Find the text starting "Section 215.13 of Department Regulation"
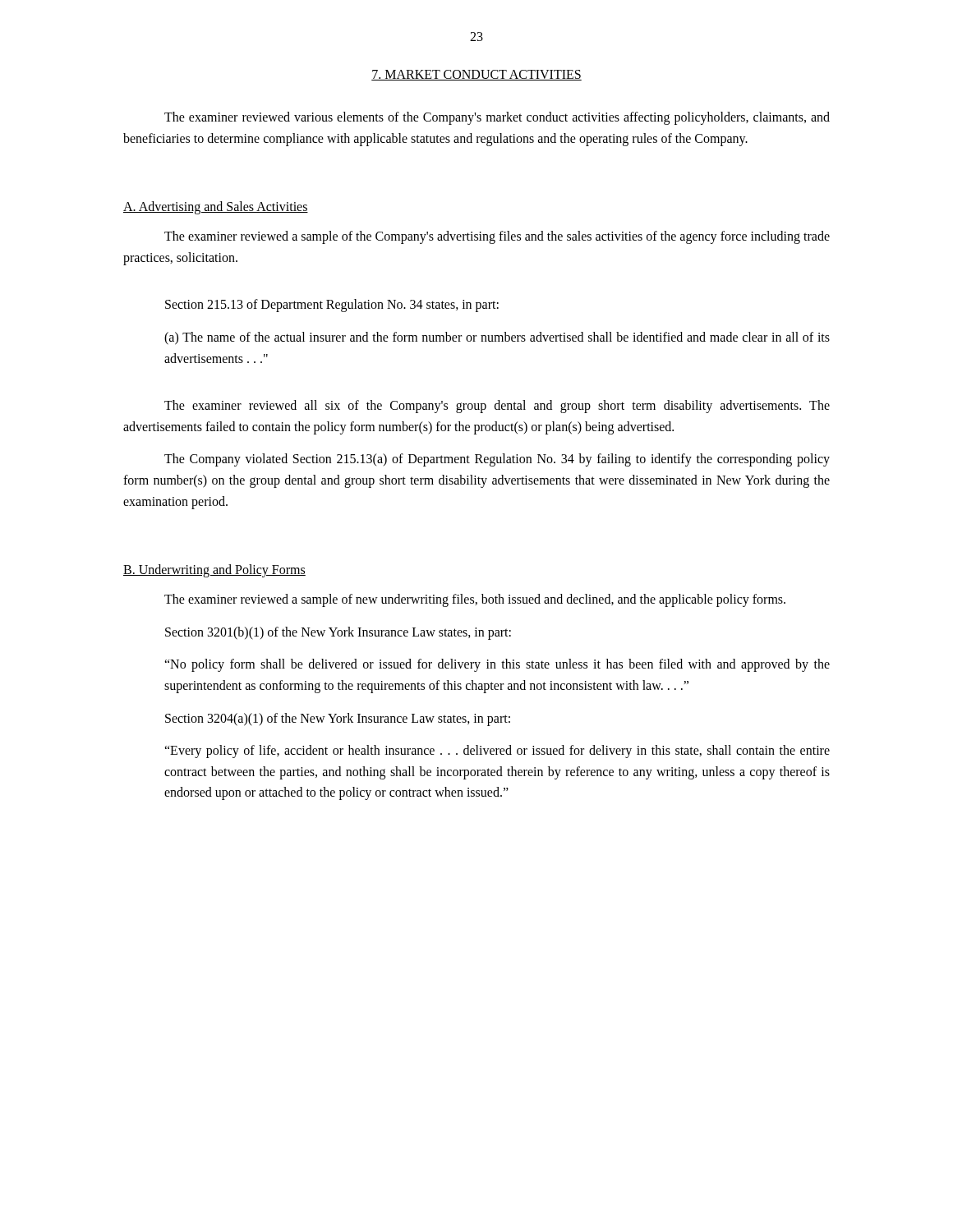This screenshot has height=1232, width=953. point(332,305)
